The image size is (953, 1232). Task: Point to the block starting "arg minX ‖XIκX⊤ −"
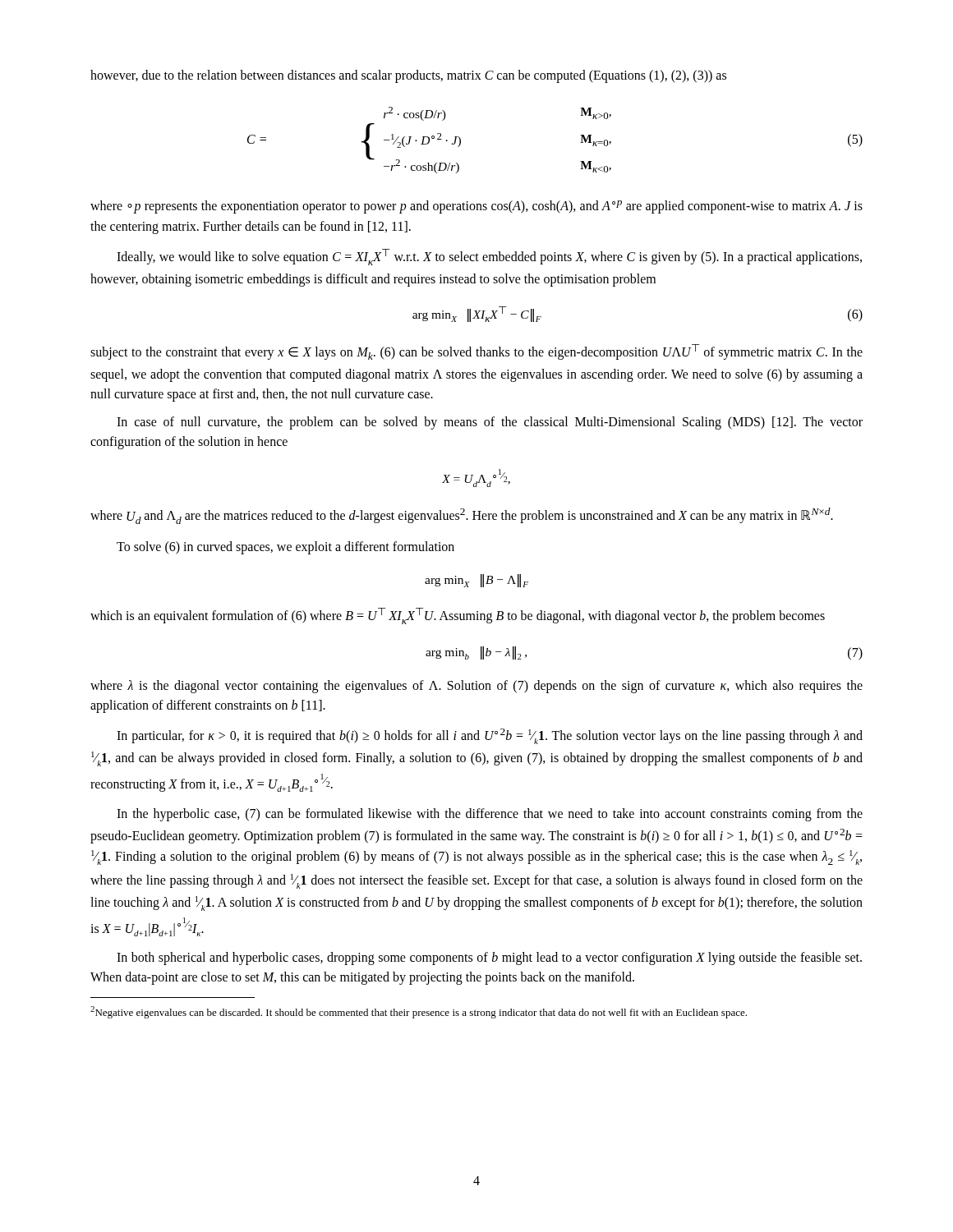pos(469,314)
